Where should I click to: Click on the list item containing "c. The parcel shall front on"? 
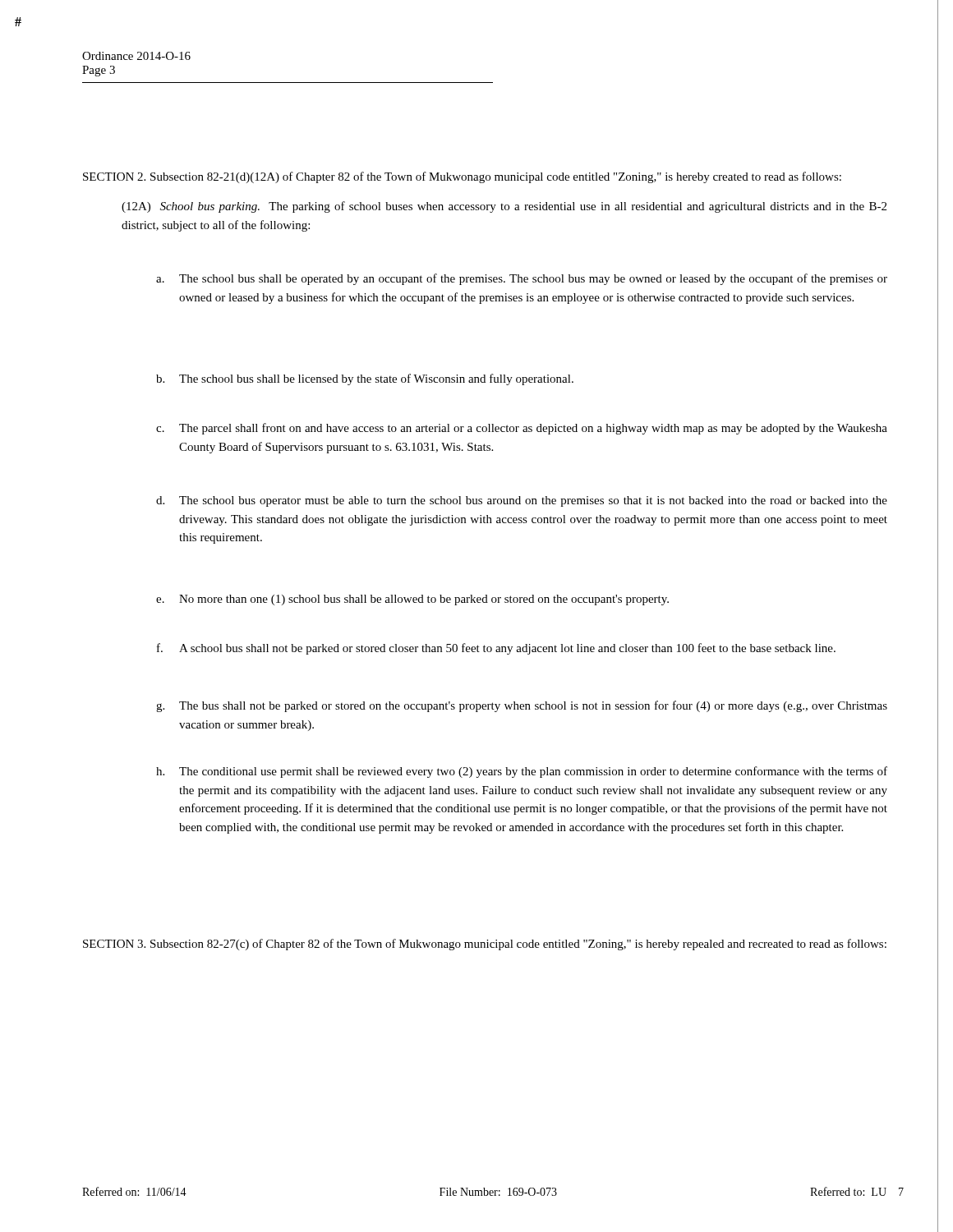[522, 437]
